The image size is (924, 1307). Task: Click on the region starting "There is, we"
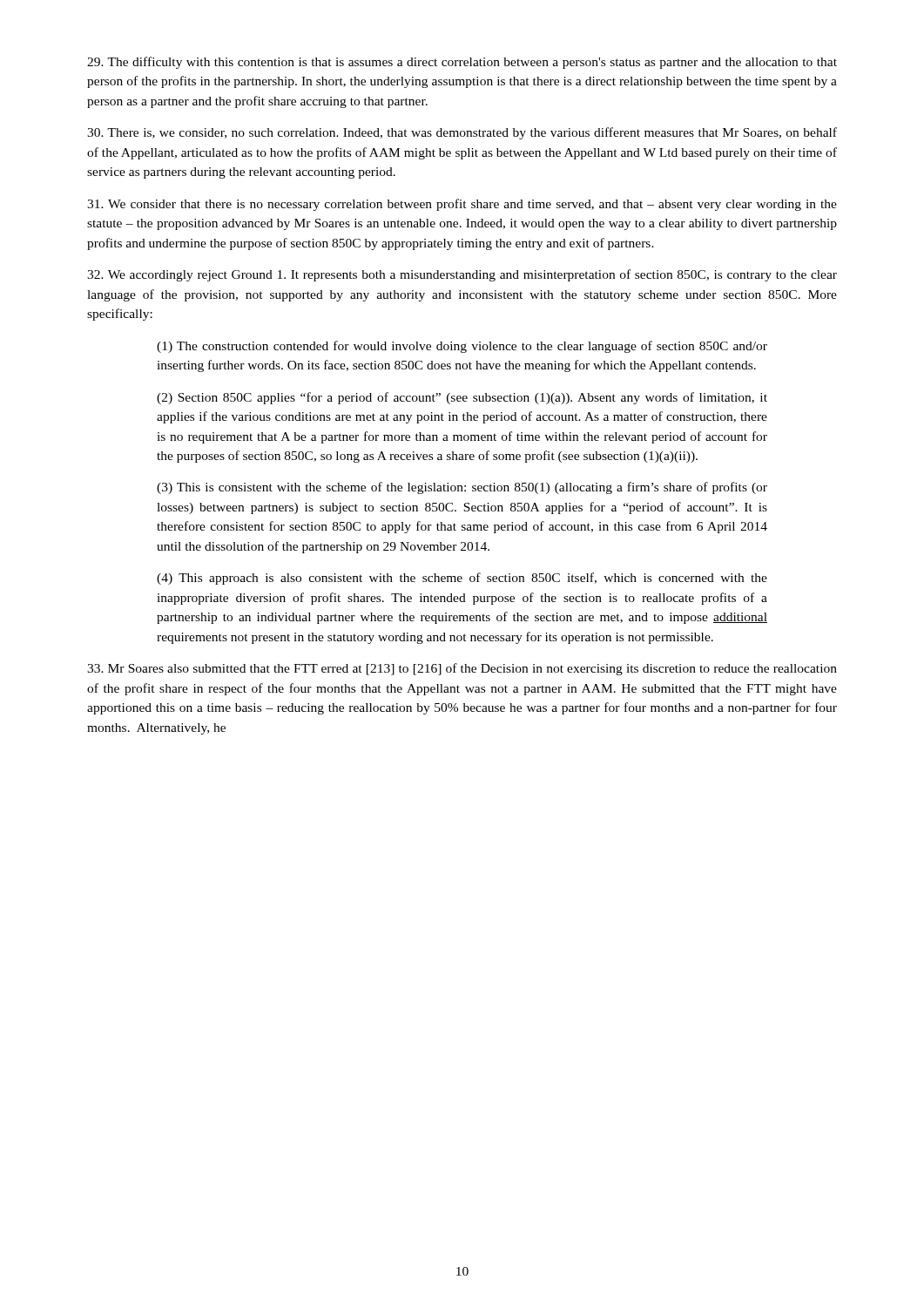point(462,153)
